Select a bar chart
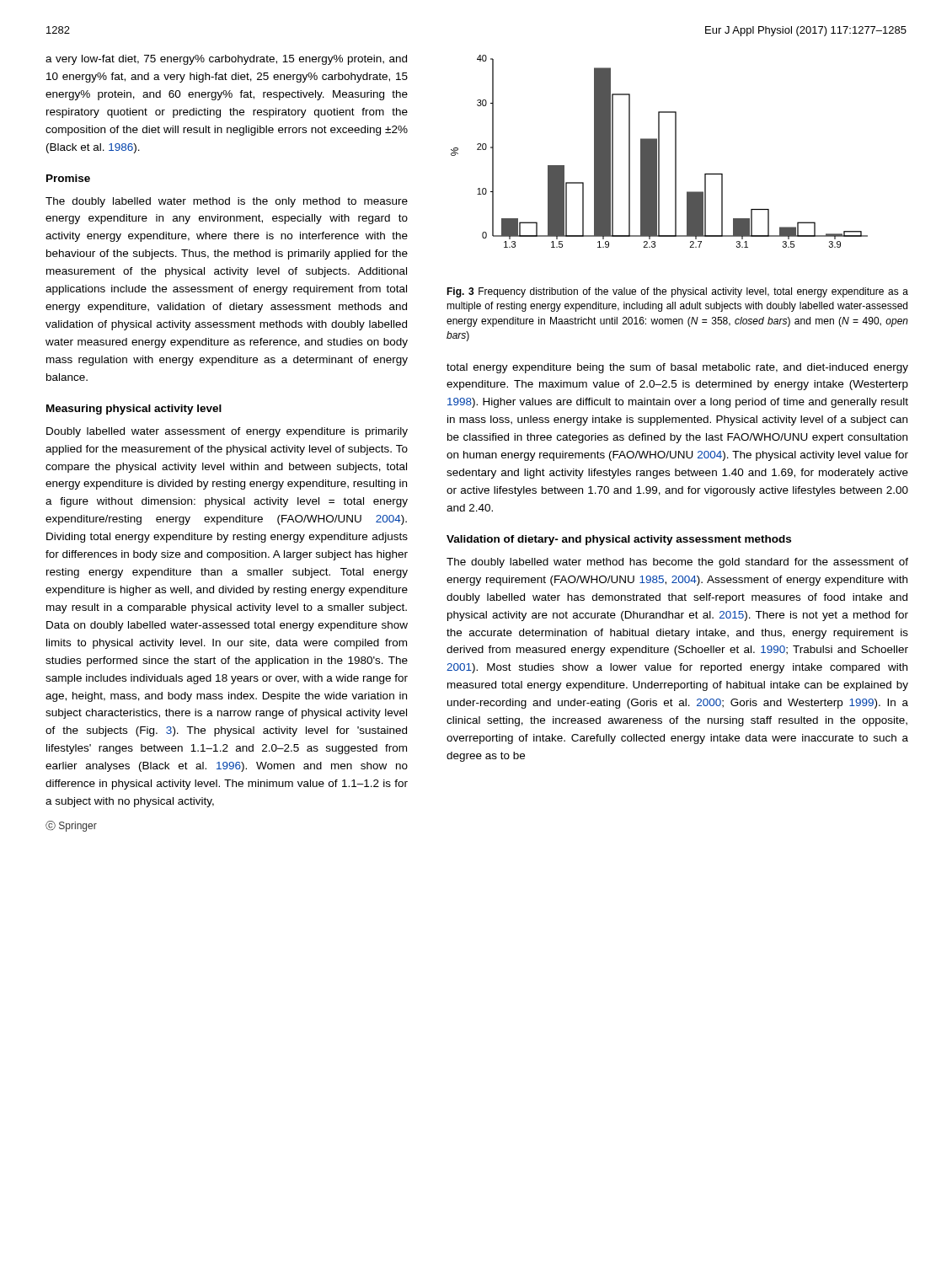 pos(677,164)
